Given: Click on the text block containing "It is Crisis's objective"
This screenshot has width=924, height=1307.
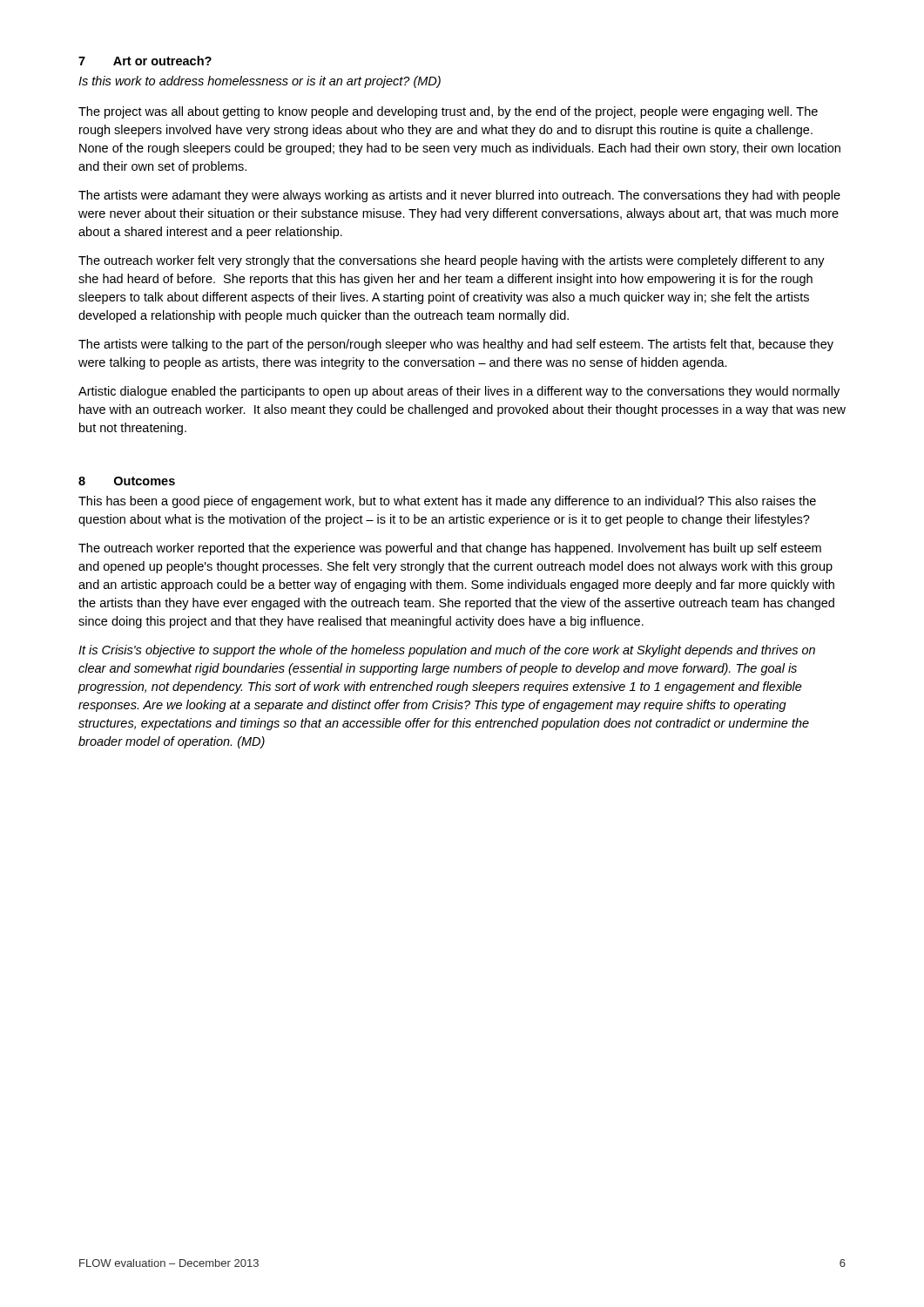Looking at the screenshot, I should pyautogui.click(x=462, y=697).
